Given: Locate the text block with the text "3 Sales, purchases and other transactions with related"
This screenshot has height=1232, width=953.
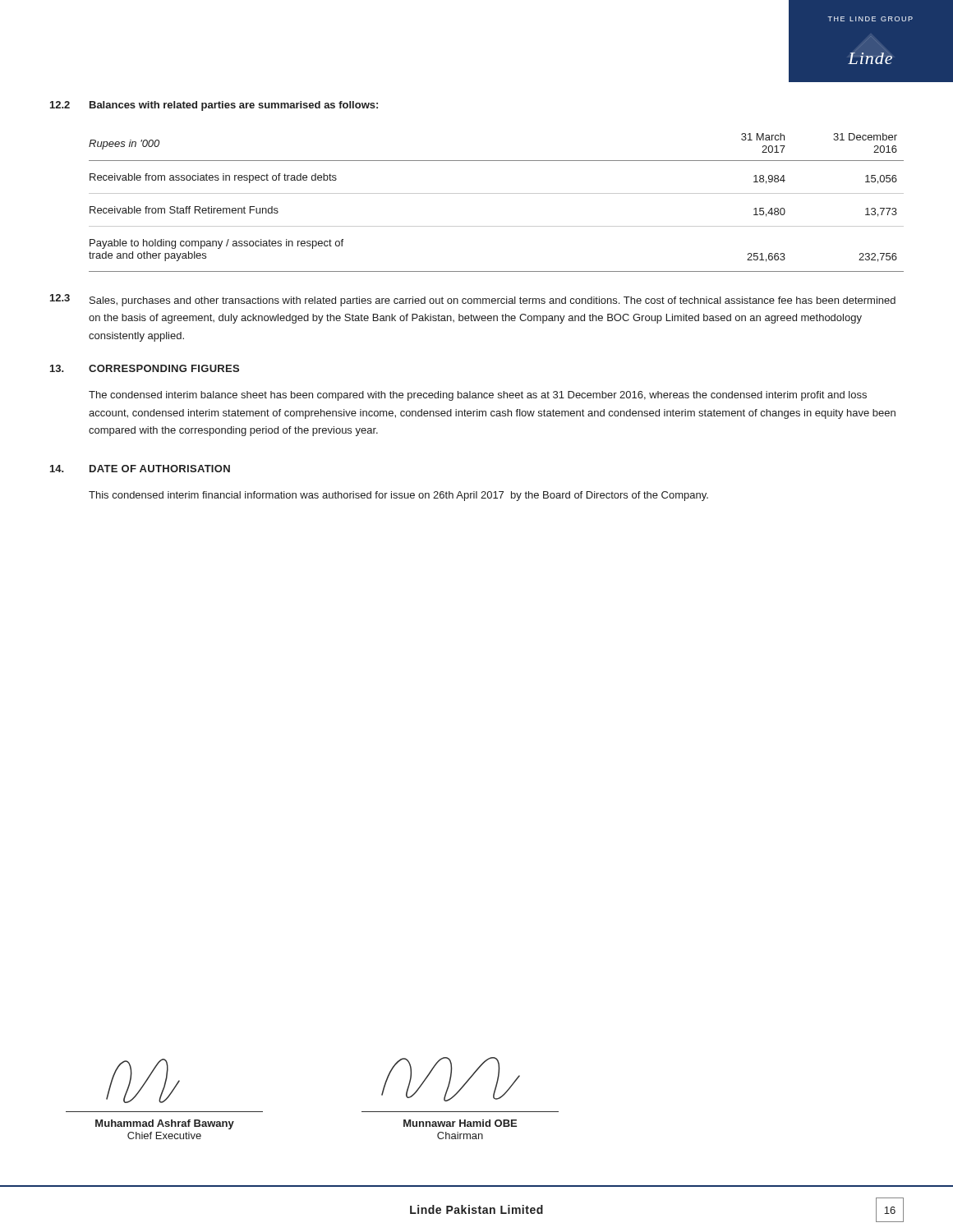Looking at the screenshot, I should click(x=476, y=318).
